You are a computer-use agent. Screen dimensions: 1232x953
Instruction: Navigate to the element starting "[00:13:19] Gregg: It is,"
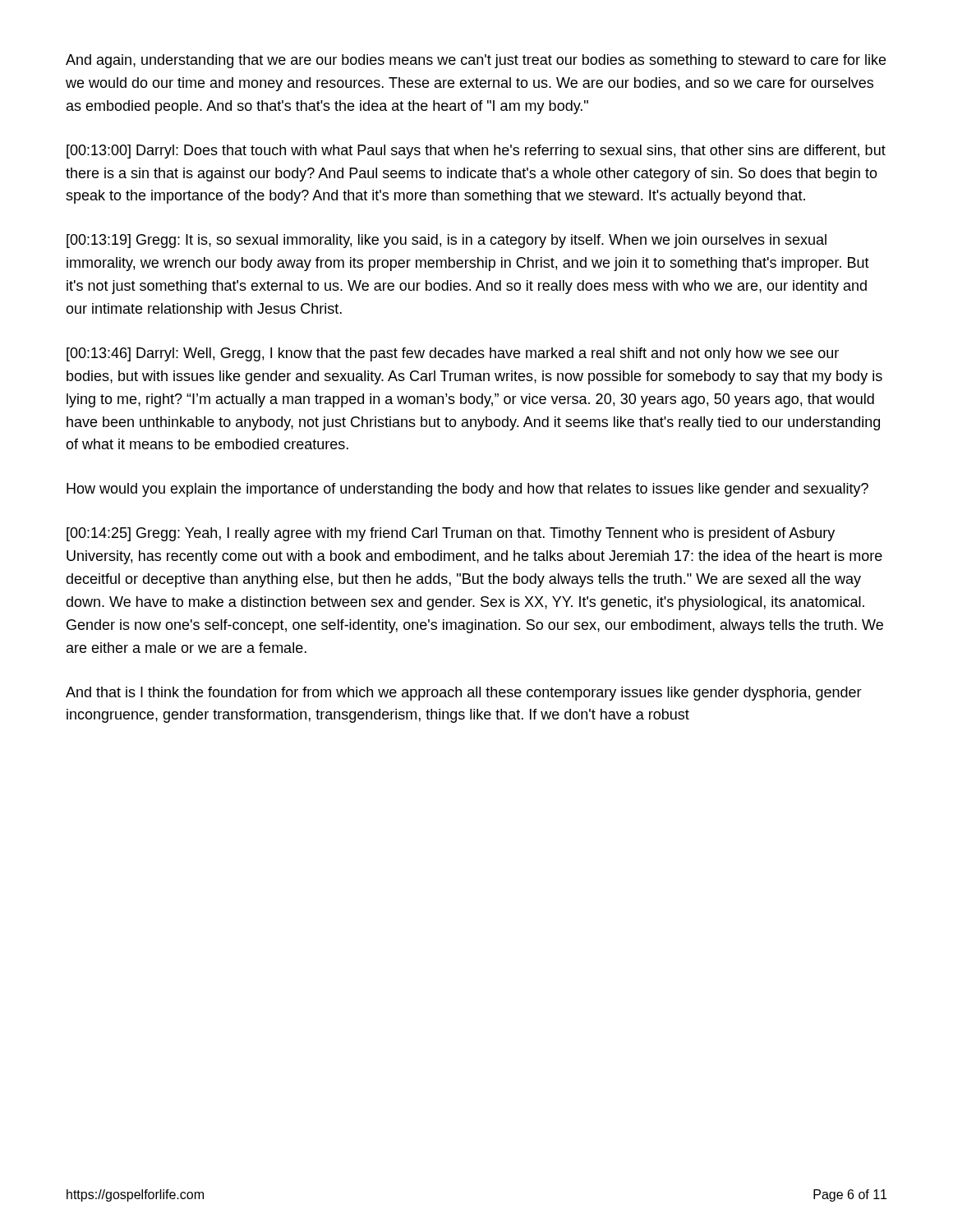click(x=467, y=274)
